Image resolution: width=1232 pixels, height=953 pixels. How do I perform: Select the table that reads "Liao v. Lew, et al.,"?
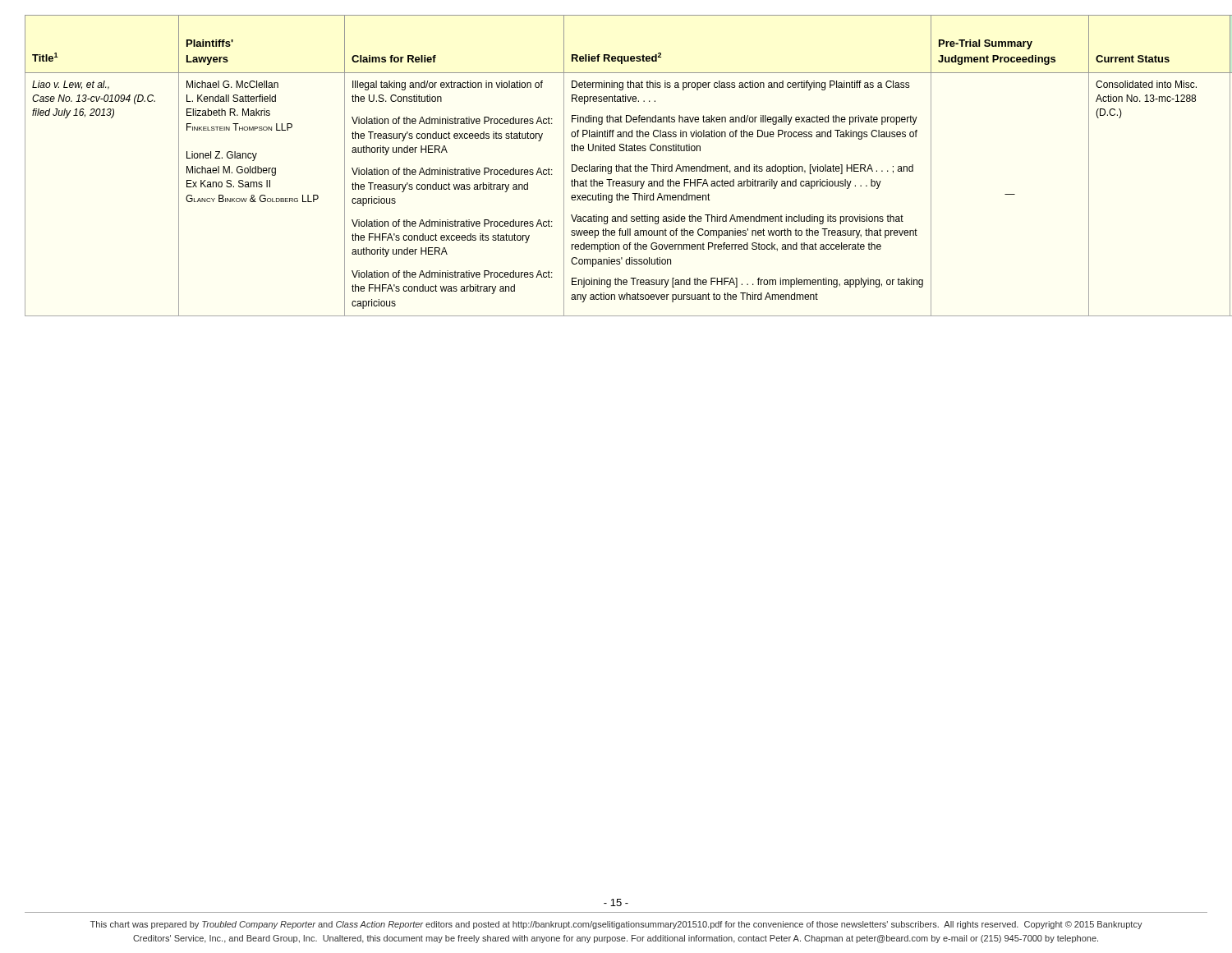coord(616,453)
